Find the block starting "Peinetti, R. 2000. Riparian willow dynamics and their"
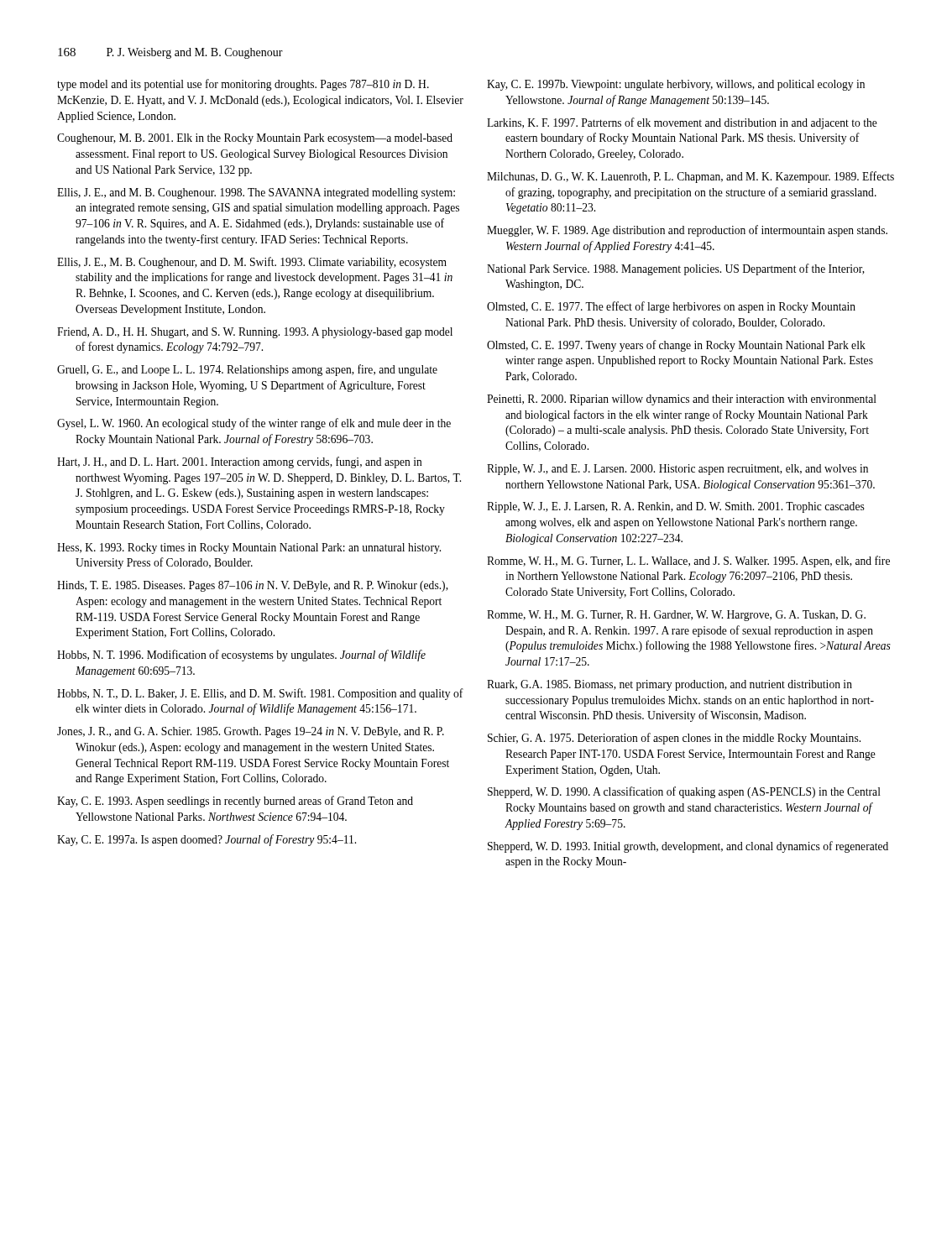The image size is (952, 1259). click(x=682, y=422)
